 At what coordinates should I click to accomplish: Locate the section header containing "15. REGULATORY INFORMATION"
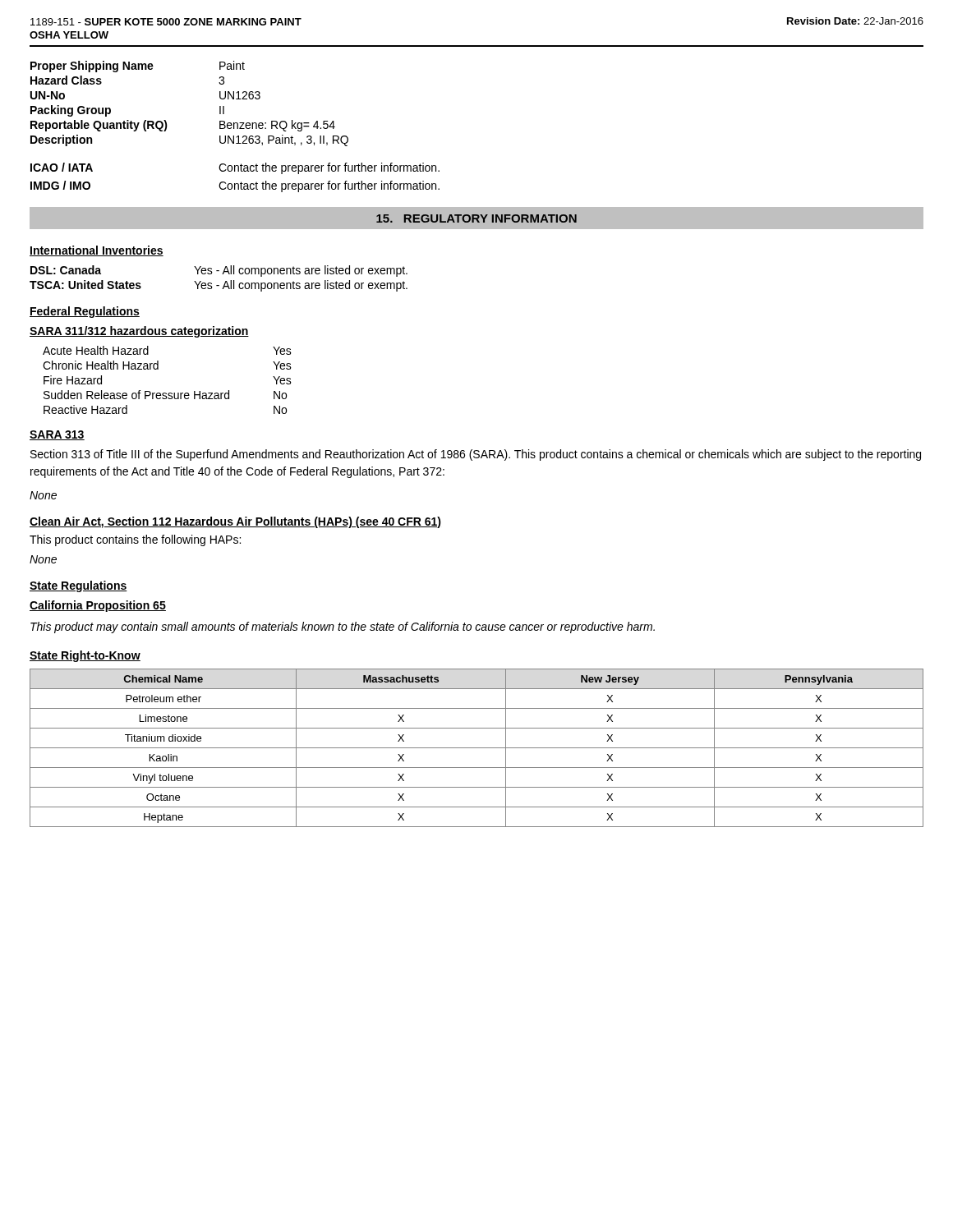pyautogui.click(x=476, y=218)
